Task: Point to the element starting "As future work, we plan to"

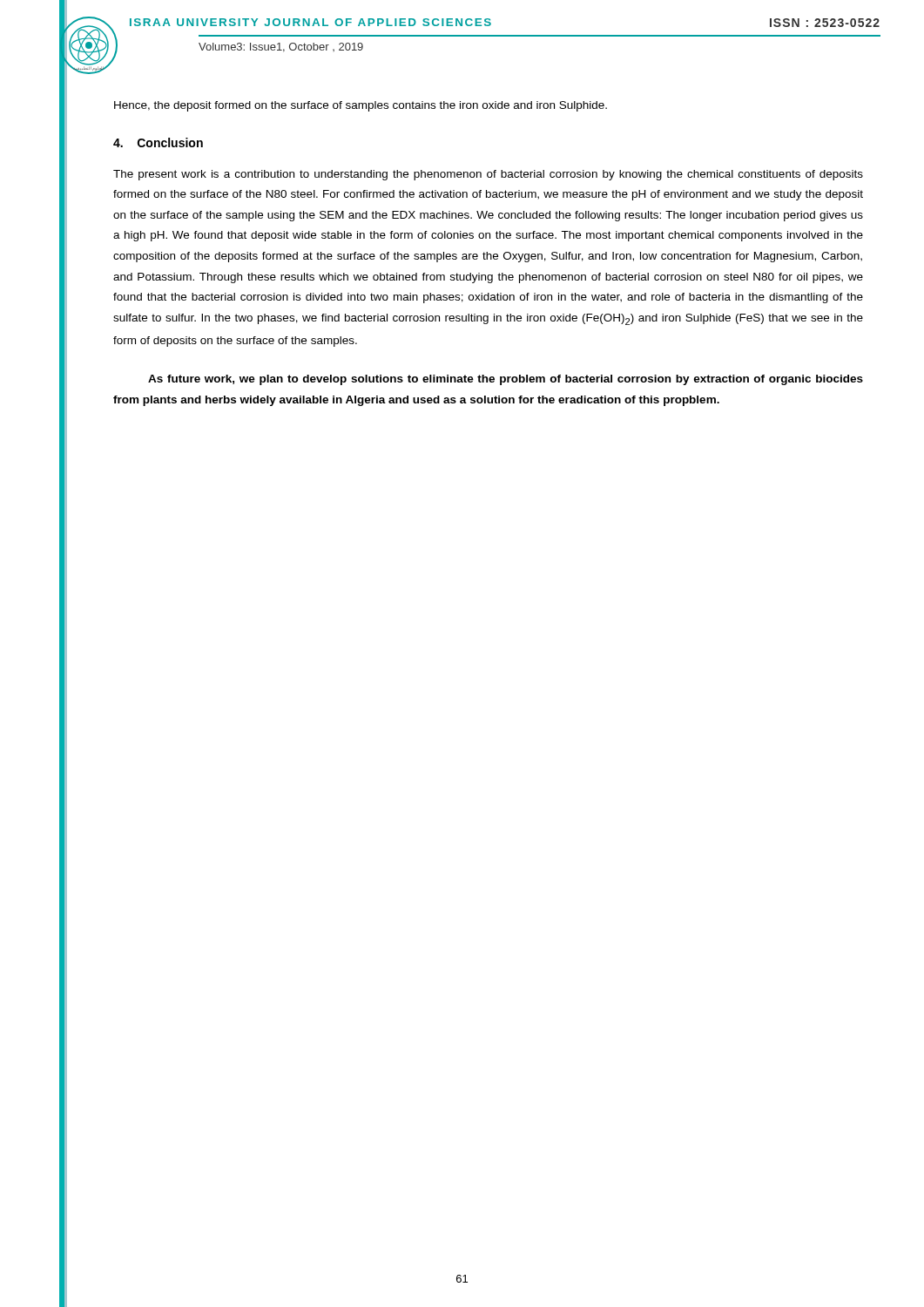Action: pos(488,389)
